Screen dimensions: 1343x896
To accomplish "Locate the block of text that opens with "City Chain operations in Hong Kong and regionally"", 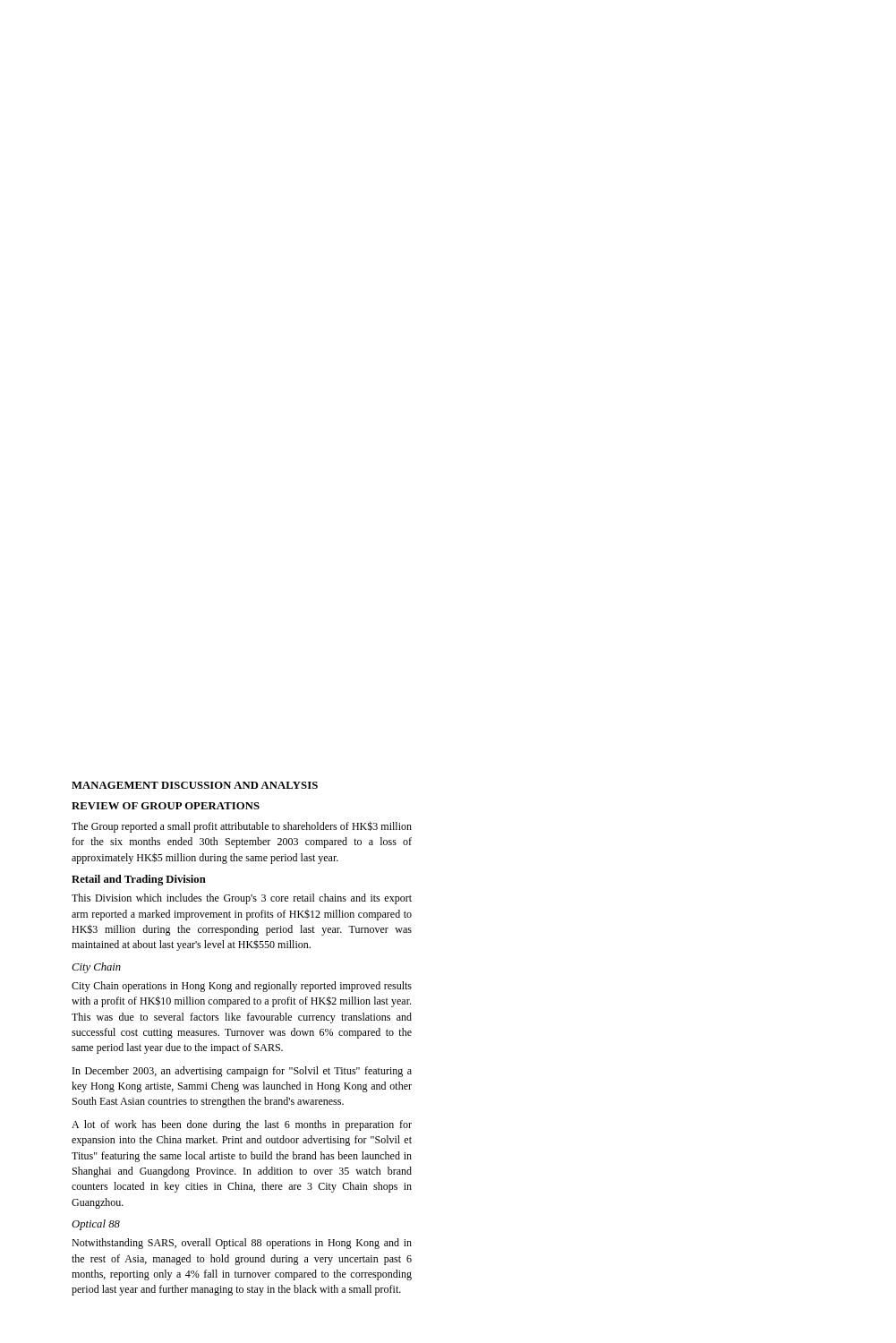I will click(x=242, y=1017).
